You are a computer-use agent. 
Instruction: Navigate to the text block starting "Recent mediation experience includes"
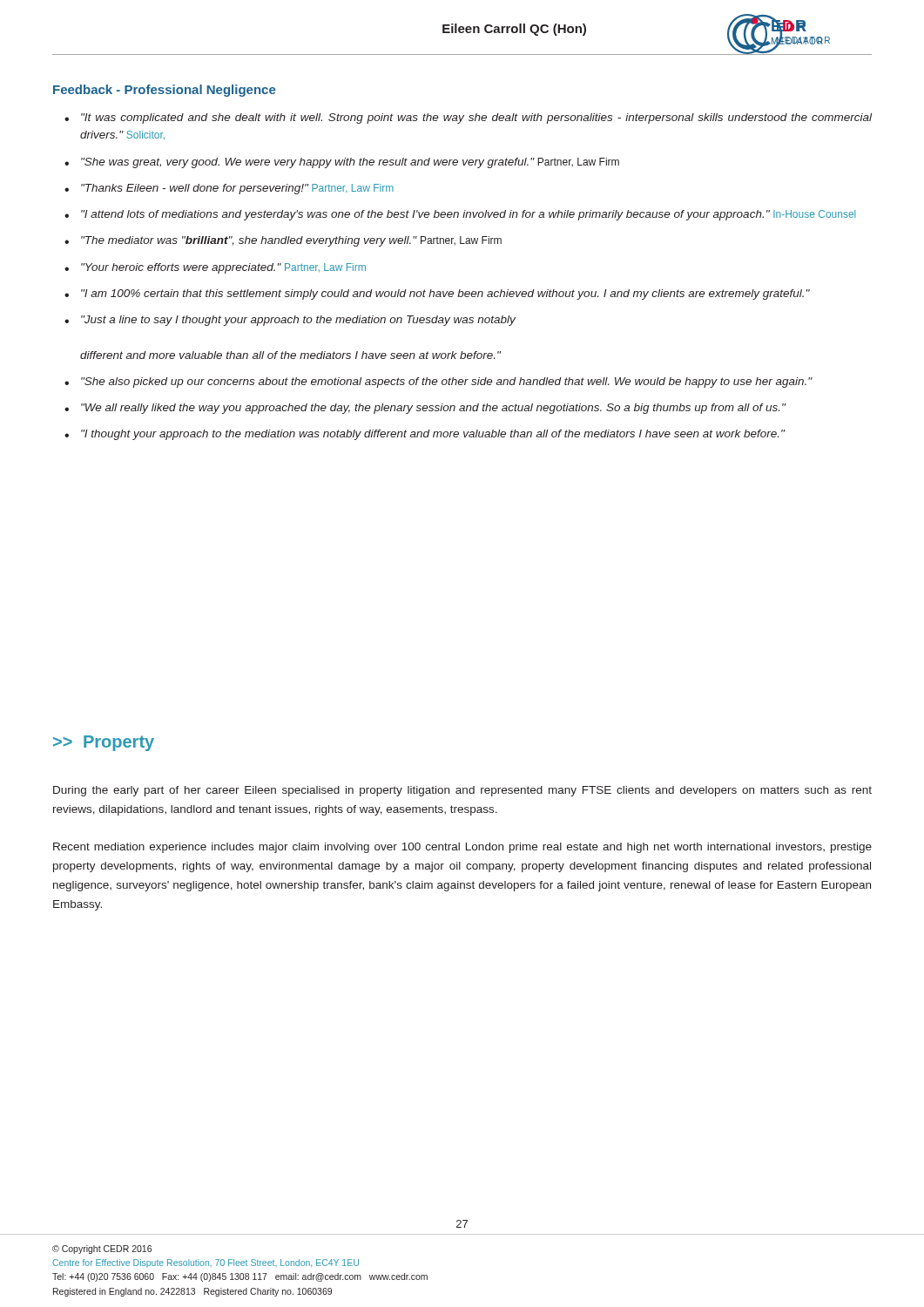pyautogui.click(x=462, y=875)
